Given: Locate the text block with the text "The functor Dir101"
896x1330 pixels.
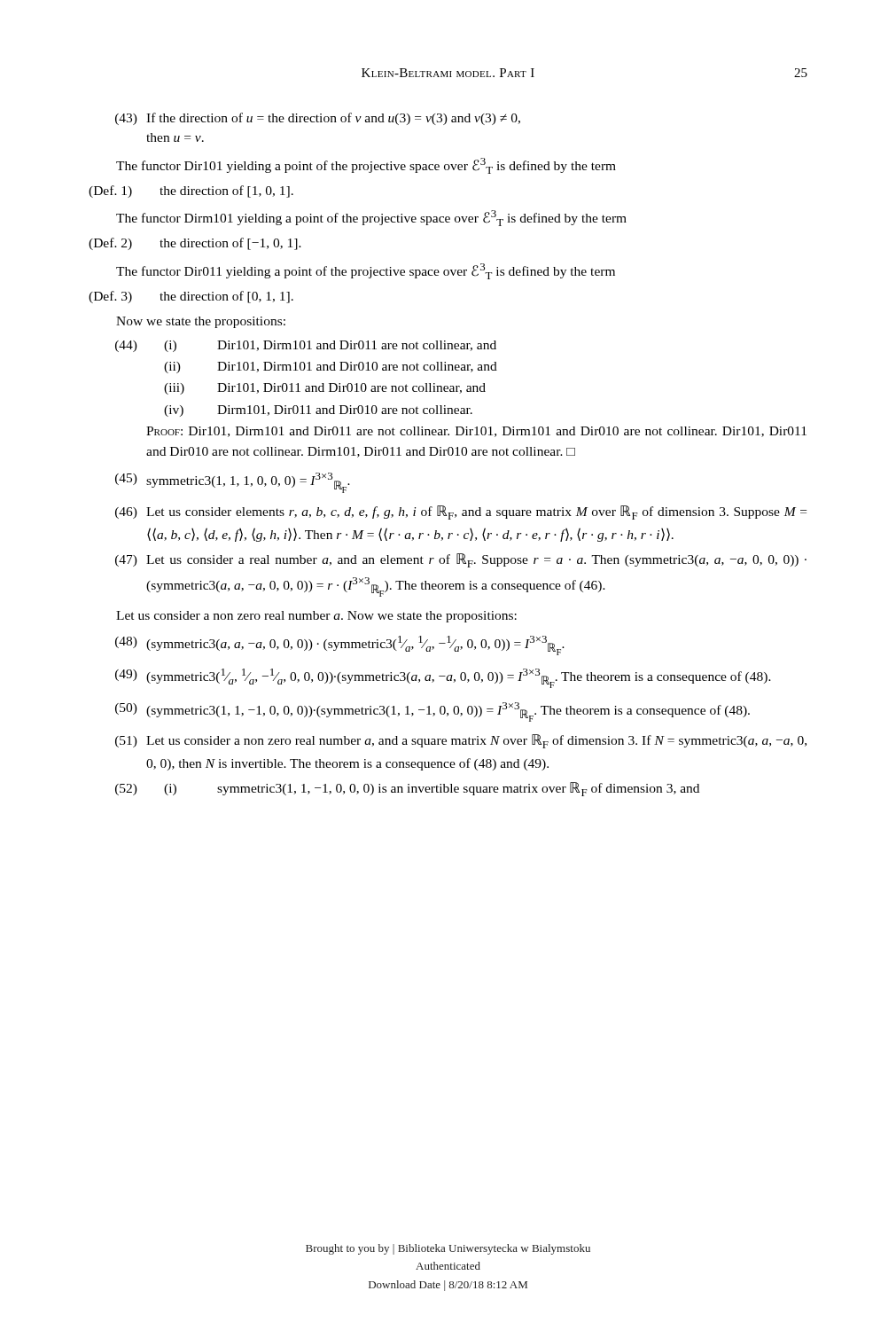Looking at the screenshot, I should pyautogui.click(x=366, y=165).
